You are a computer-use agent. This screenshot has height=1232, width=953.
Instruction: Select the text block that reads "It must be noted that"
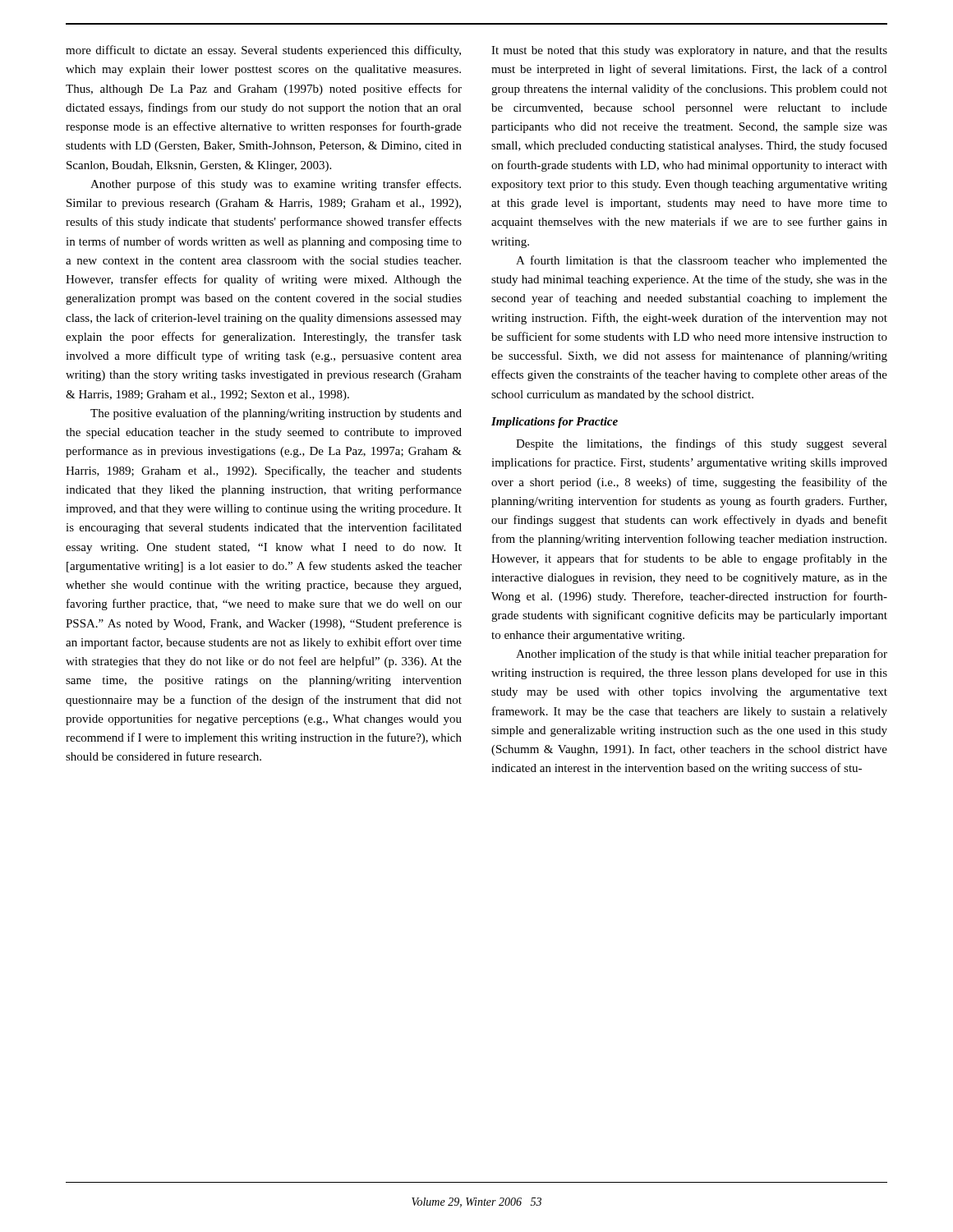pyautogui.click(x=689, y=146)
